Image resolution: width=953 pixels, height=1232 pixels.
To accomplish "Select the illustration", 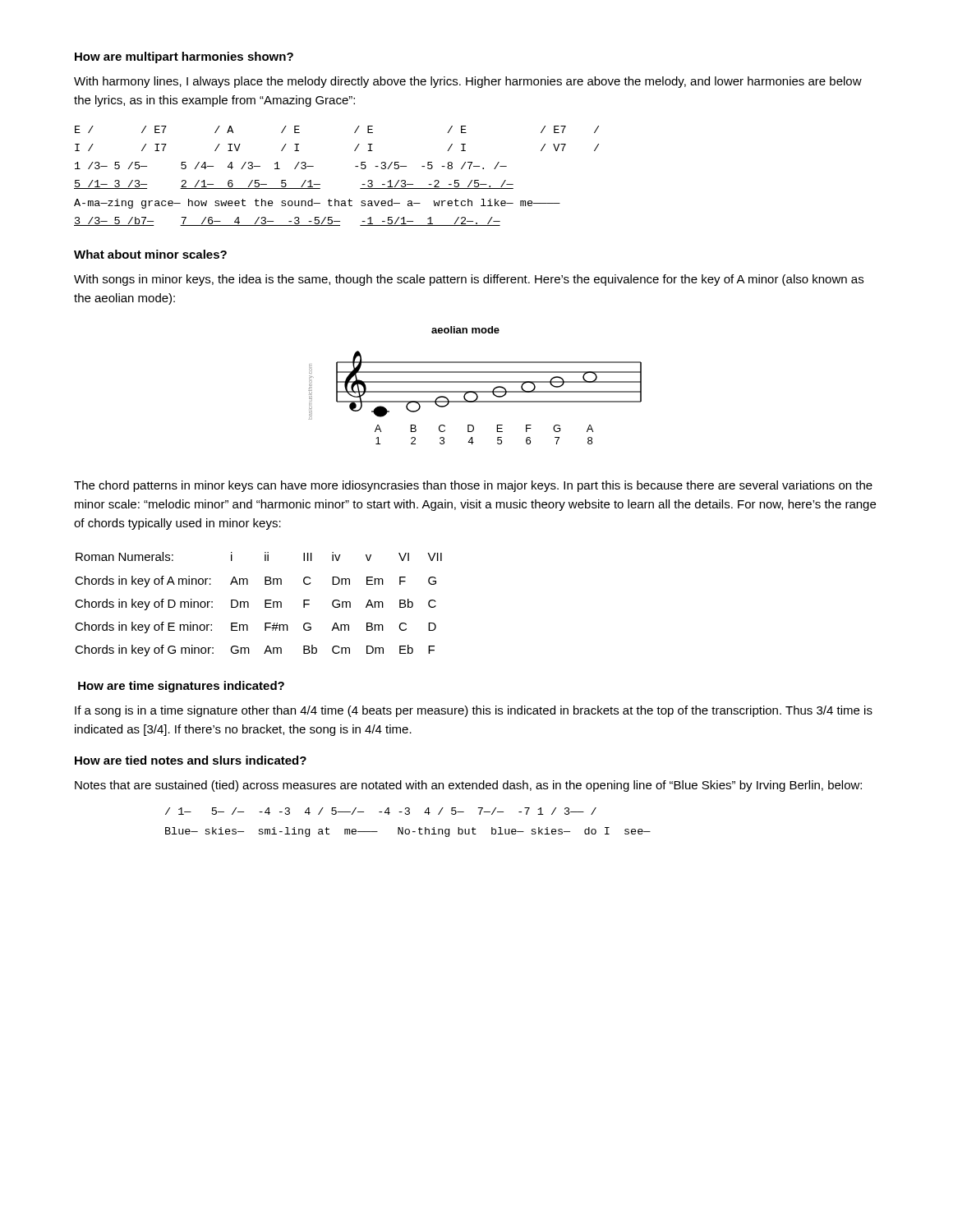I will click(476, 391).
